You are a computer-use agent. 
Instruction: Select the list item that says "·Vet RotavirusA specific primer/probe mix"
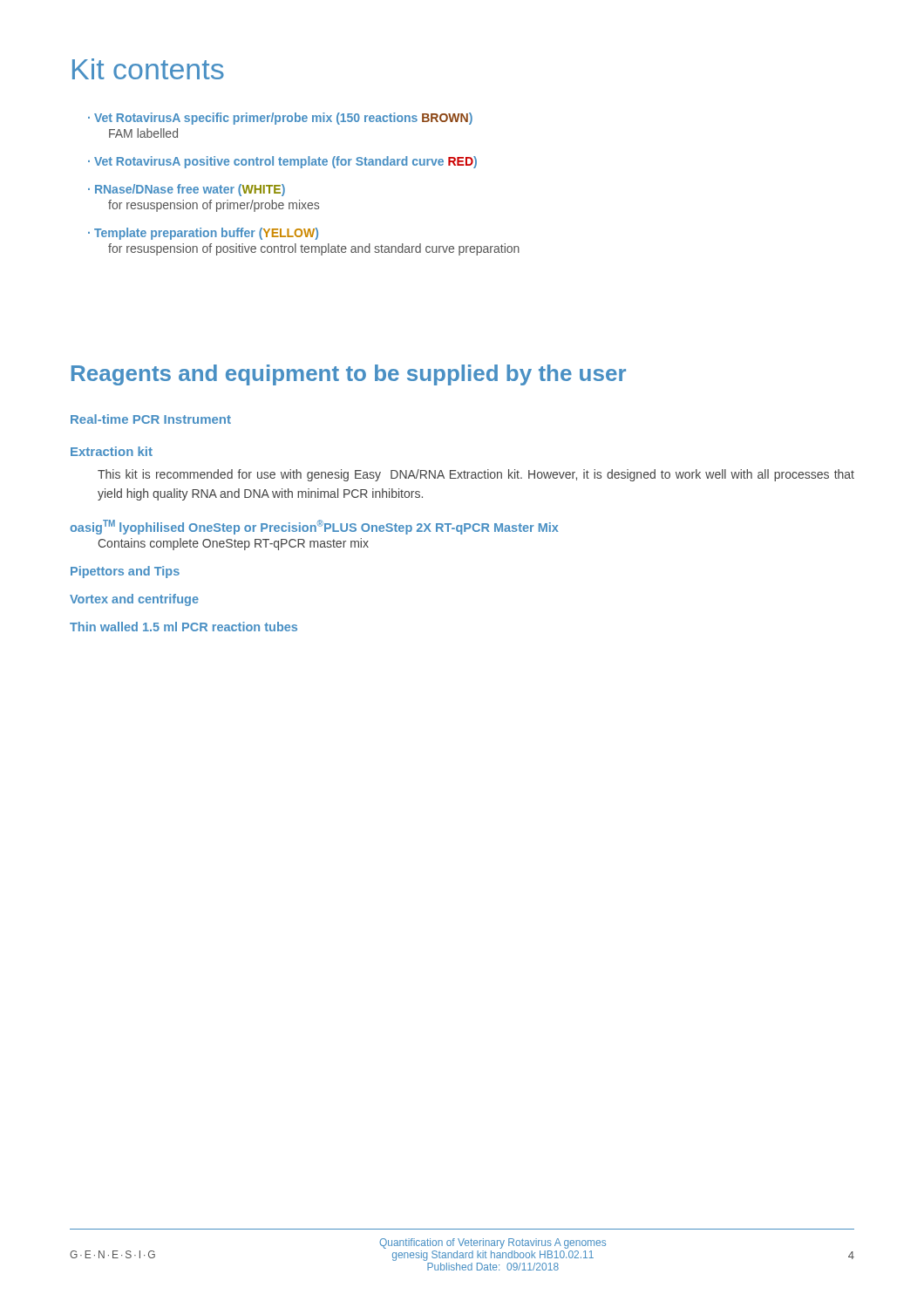[471, 126]
